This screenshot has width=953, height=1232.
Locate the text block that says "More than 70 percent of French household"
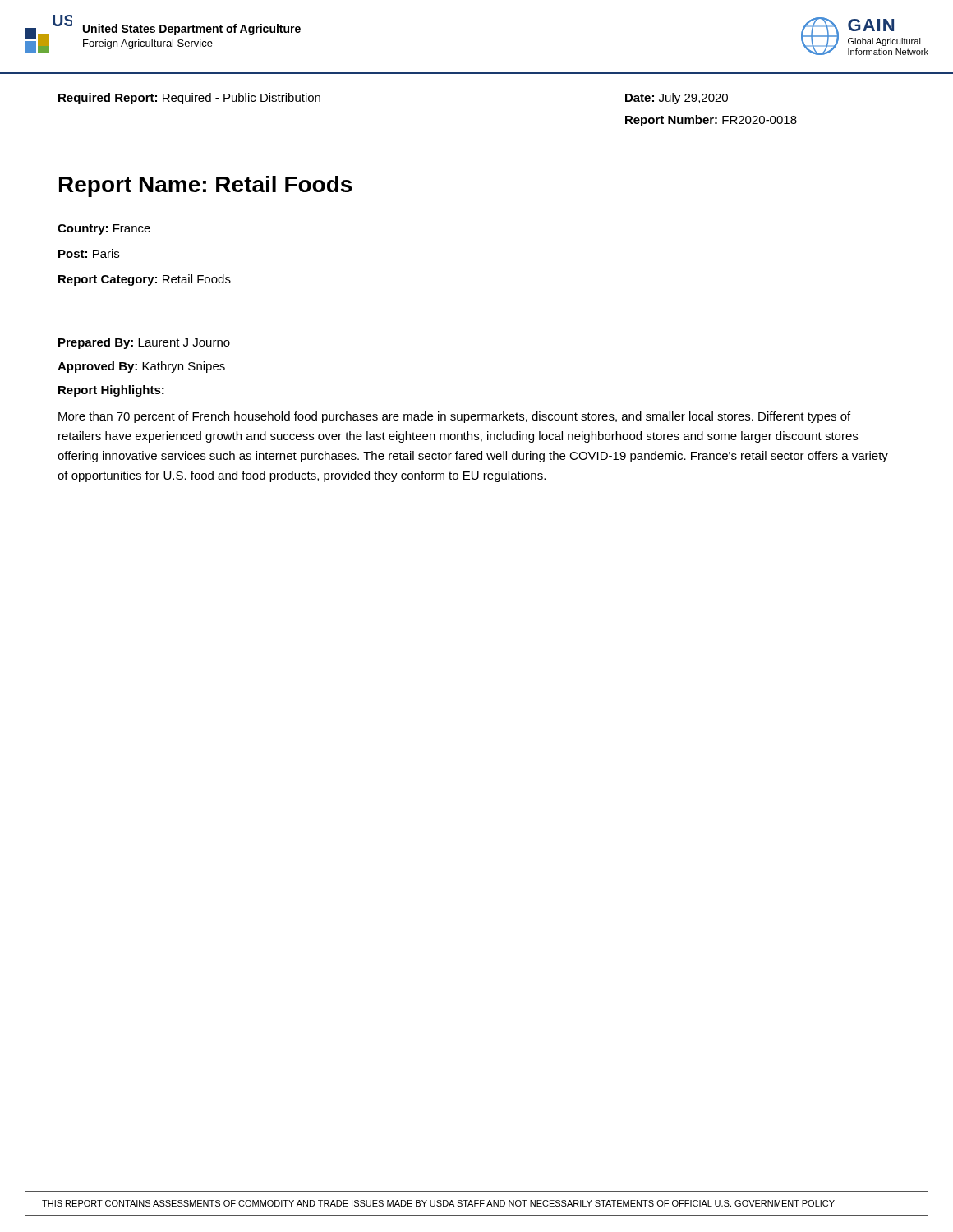coord(473,446)
